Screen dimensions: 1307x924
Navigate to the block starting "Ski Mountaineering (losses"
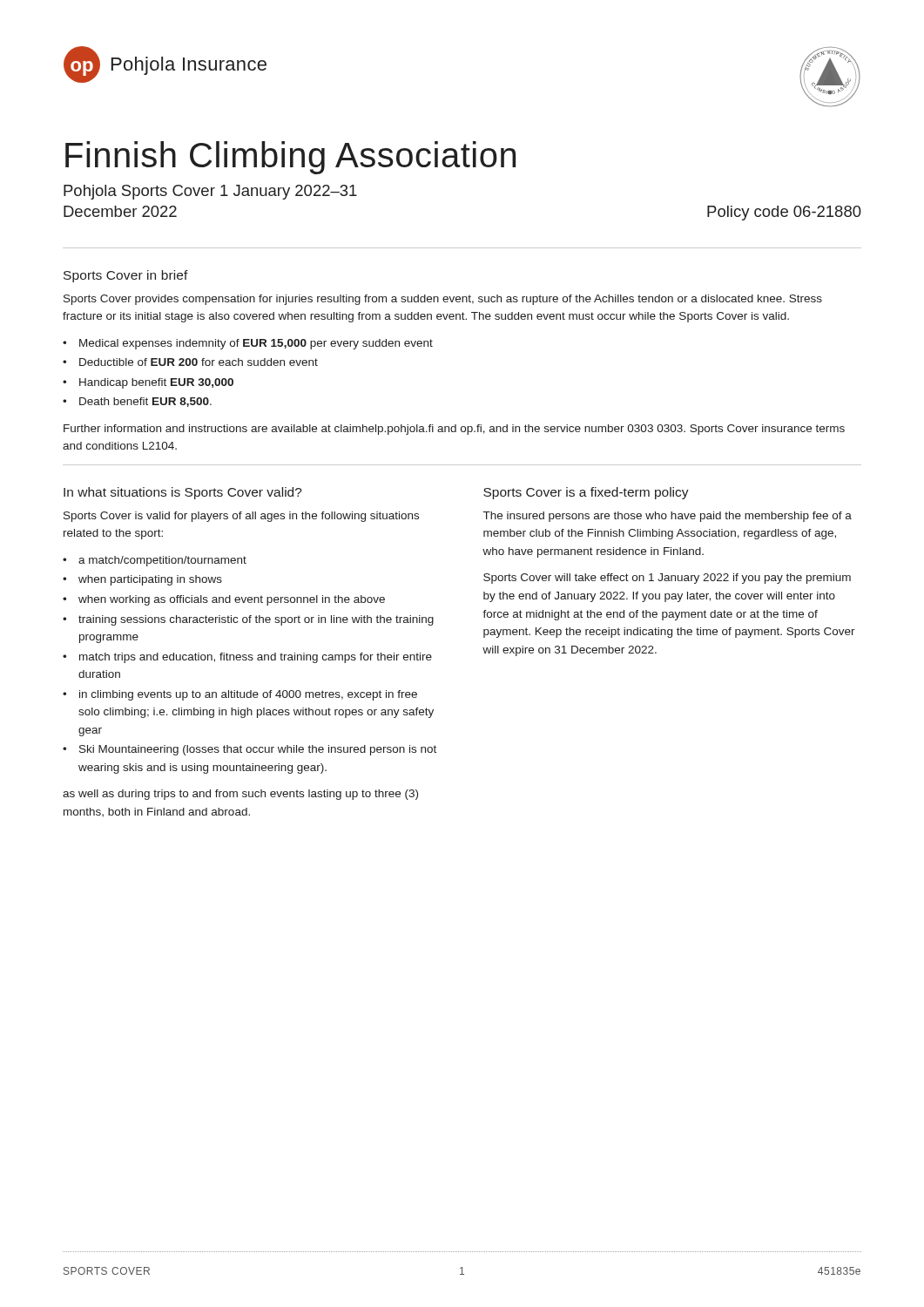coord(257,758)
